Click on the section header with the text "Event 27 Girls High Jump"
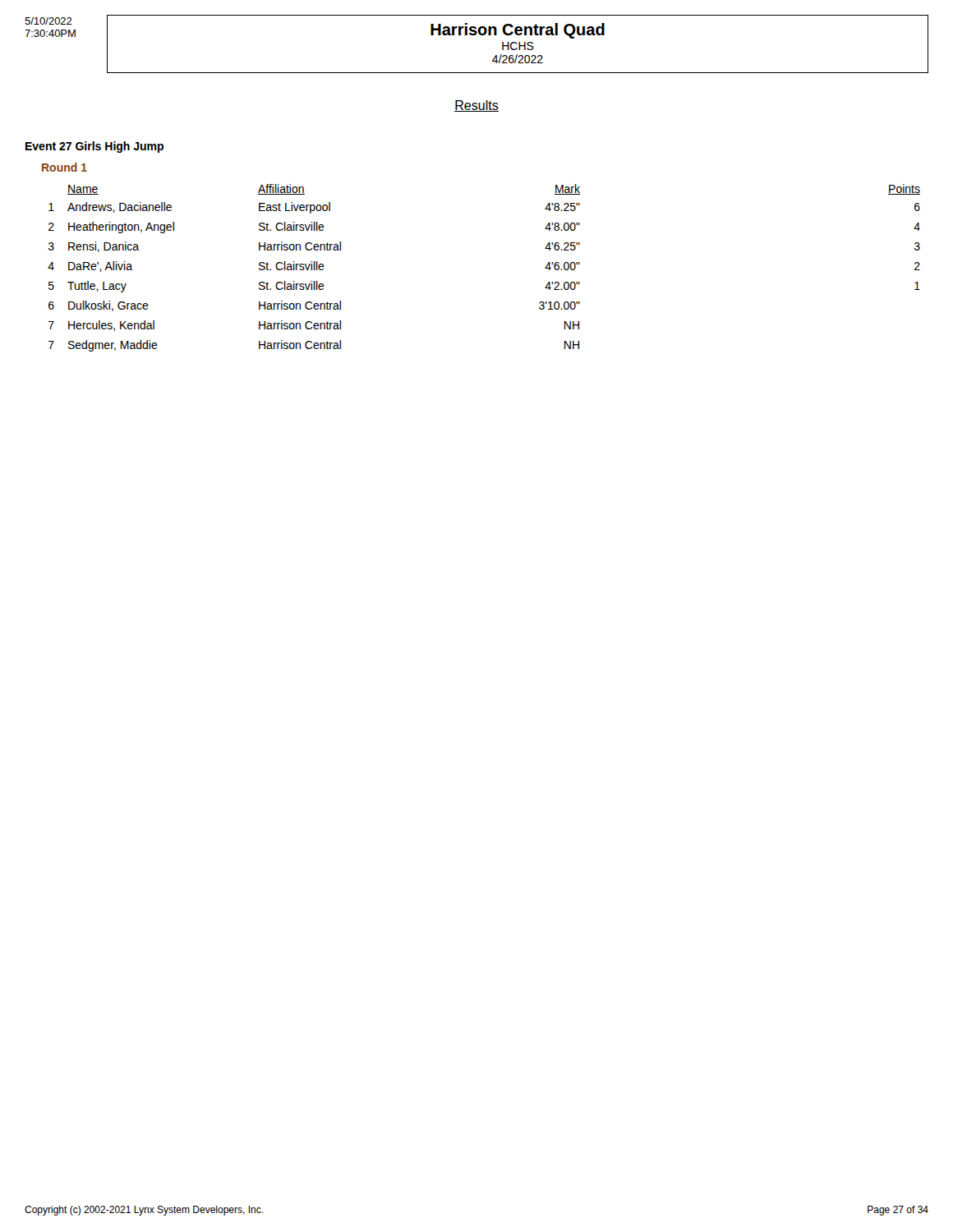The image size is (953, 1232). (x=94, y=146)
